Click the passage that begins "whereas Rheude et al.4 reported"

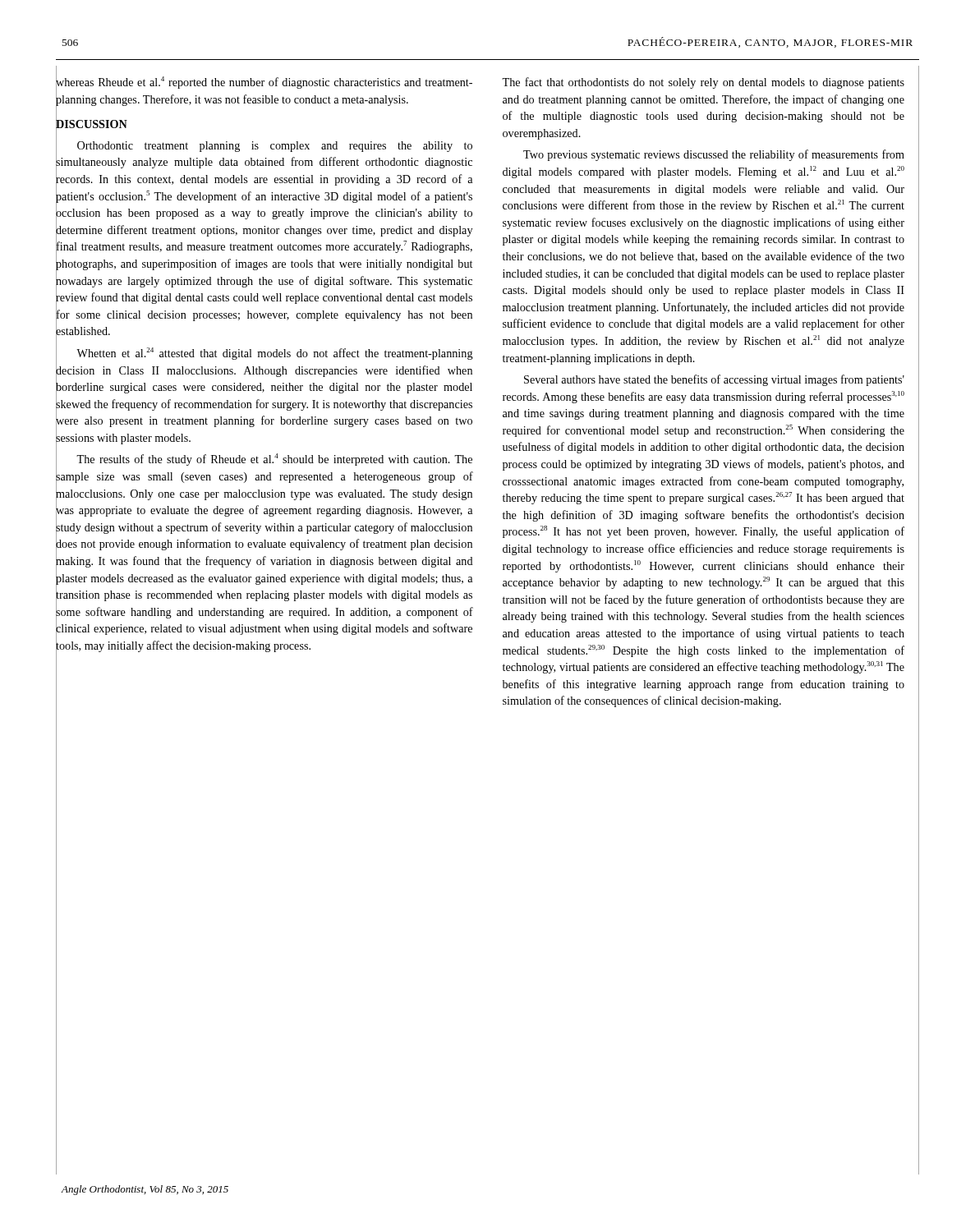tap(264, 91)
